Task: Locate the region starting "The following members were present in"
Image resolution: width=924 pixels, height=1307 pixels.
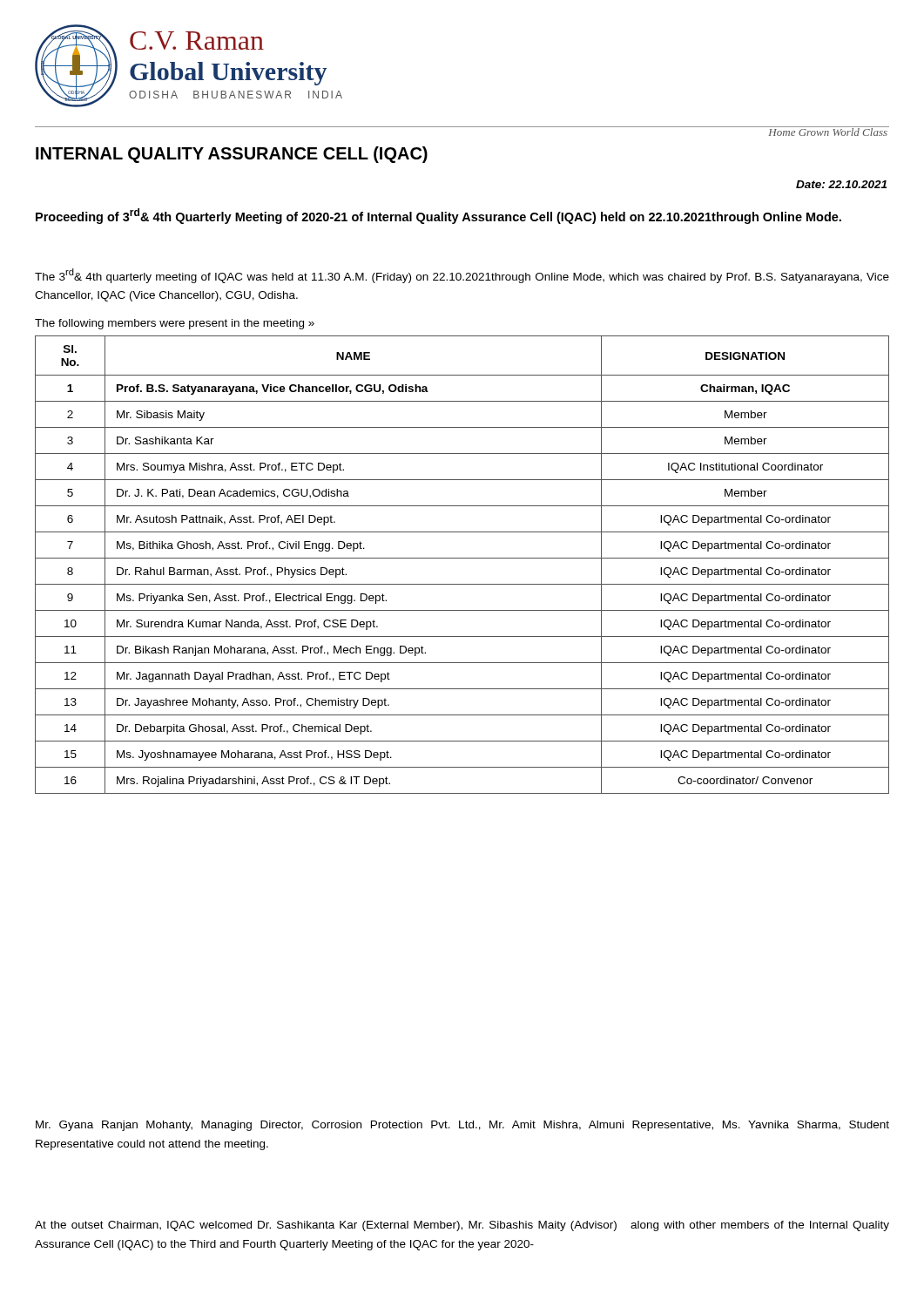Action: click(175, 323)
